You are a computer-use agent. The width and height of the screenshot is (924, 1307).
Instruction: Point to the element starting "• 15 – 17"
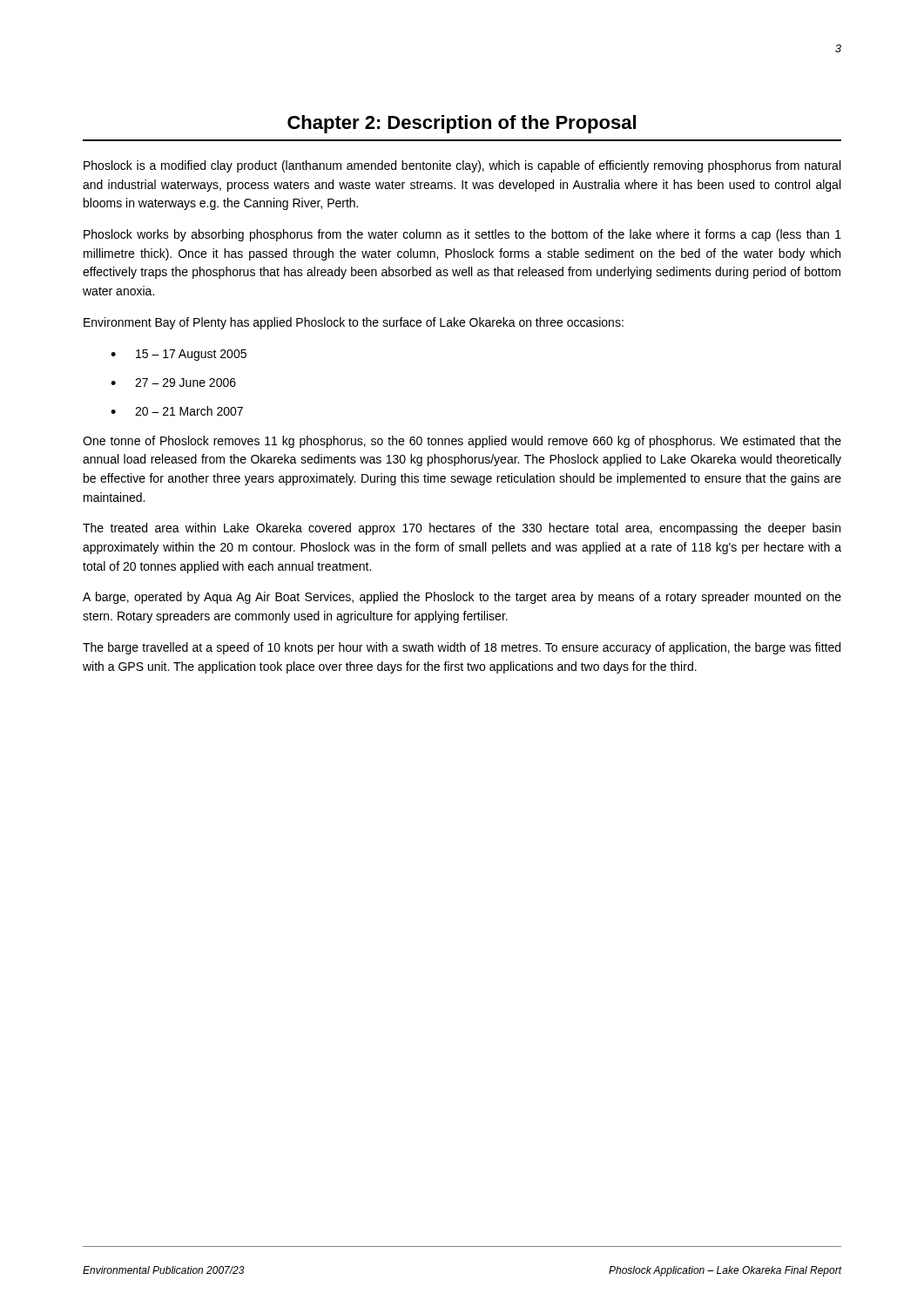click(179, 355)
